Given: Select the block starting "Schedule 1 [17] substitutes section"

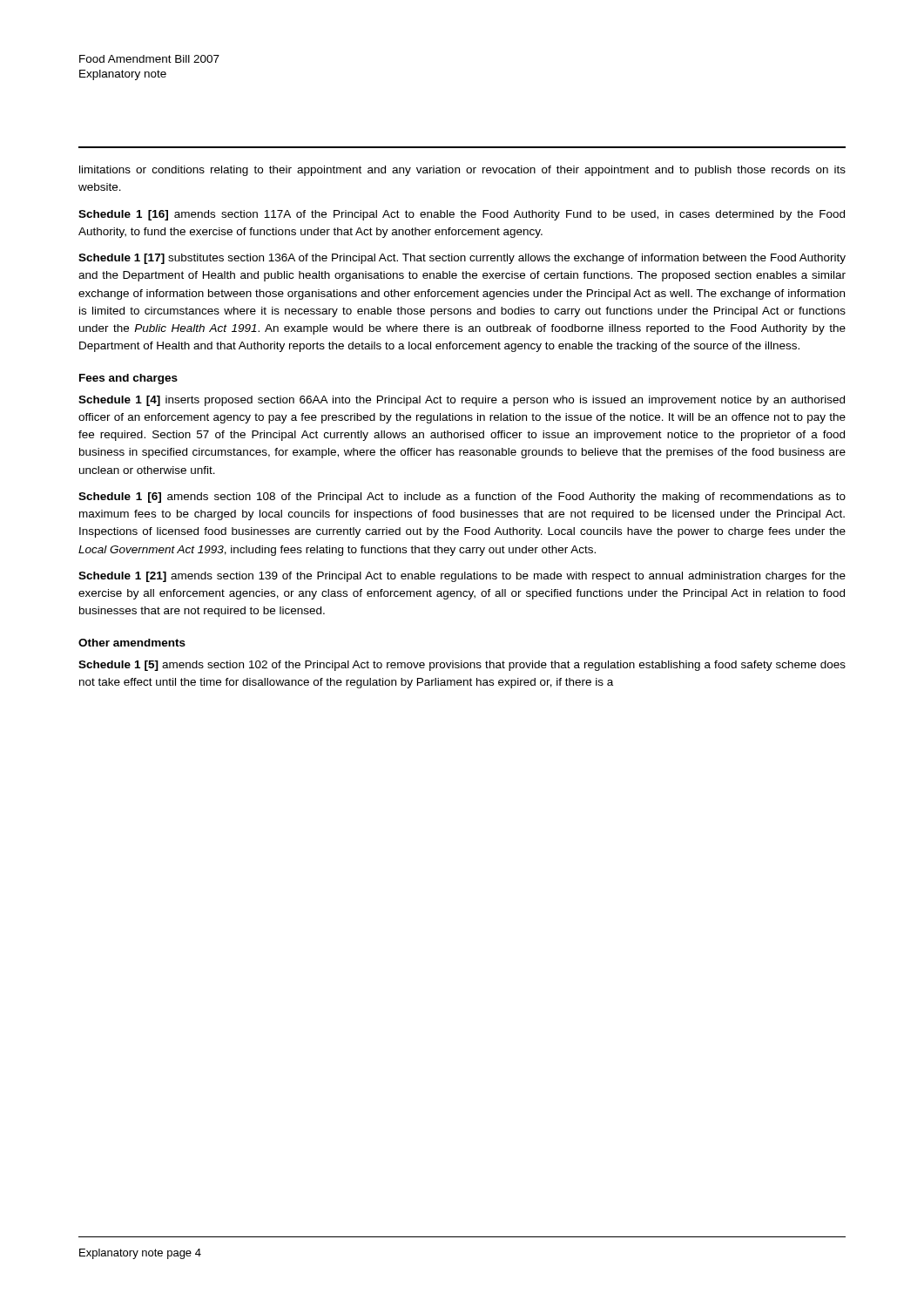Looking at the screenshot, I should (462, 302).
